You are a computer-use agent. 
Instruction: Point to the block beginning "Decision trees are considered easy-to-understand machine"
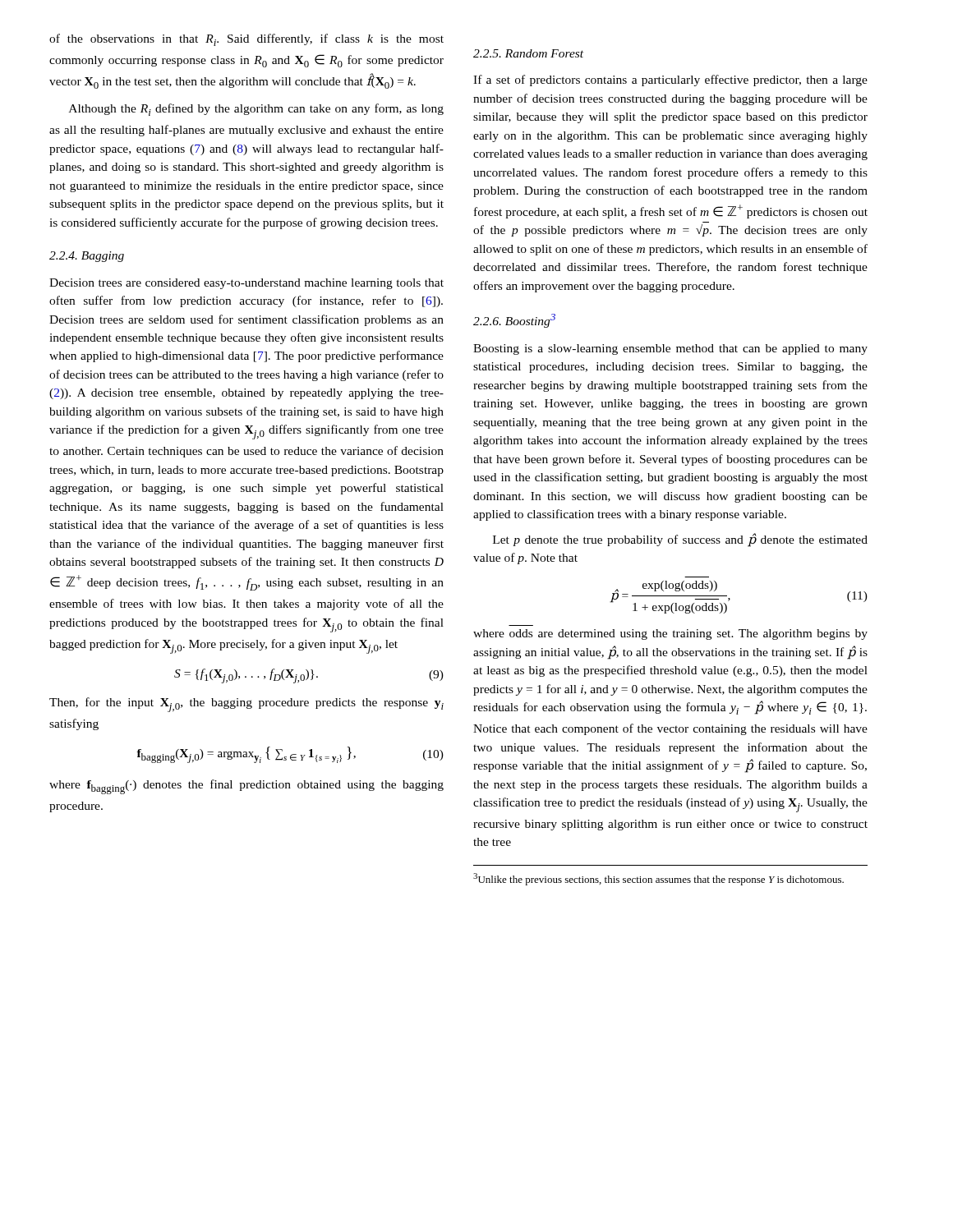[246, 465]
